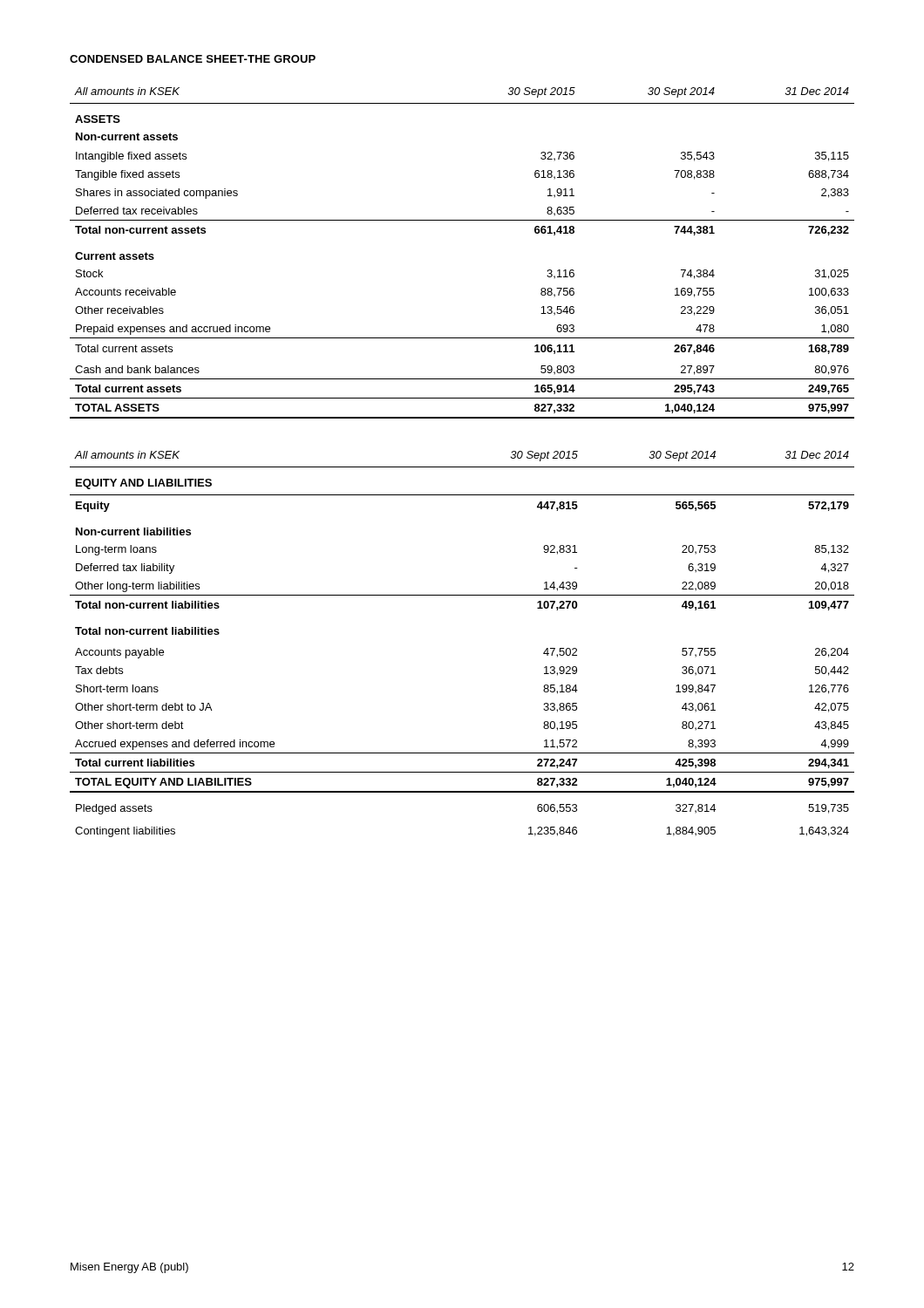Viewport: 924px width, 1308px height.
Task: Navigate to the text starting "CONDENSED BALANCE SHEET-THE GROUP"
Action: (193, 59)
